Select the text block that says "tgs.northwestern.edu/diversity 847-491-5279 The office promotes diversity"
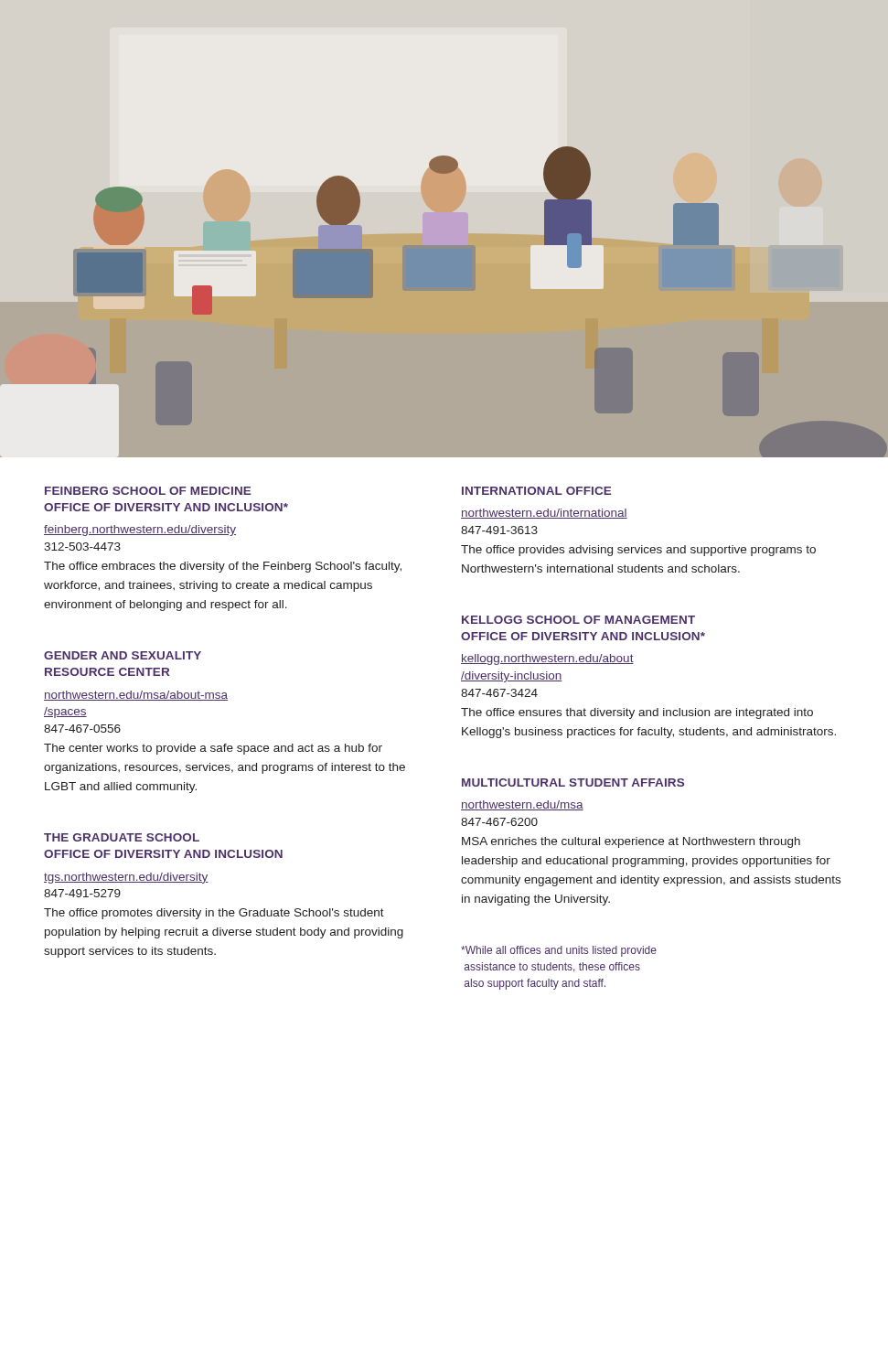The height and width of the screenshot is (1372, 888). [236, 913]
